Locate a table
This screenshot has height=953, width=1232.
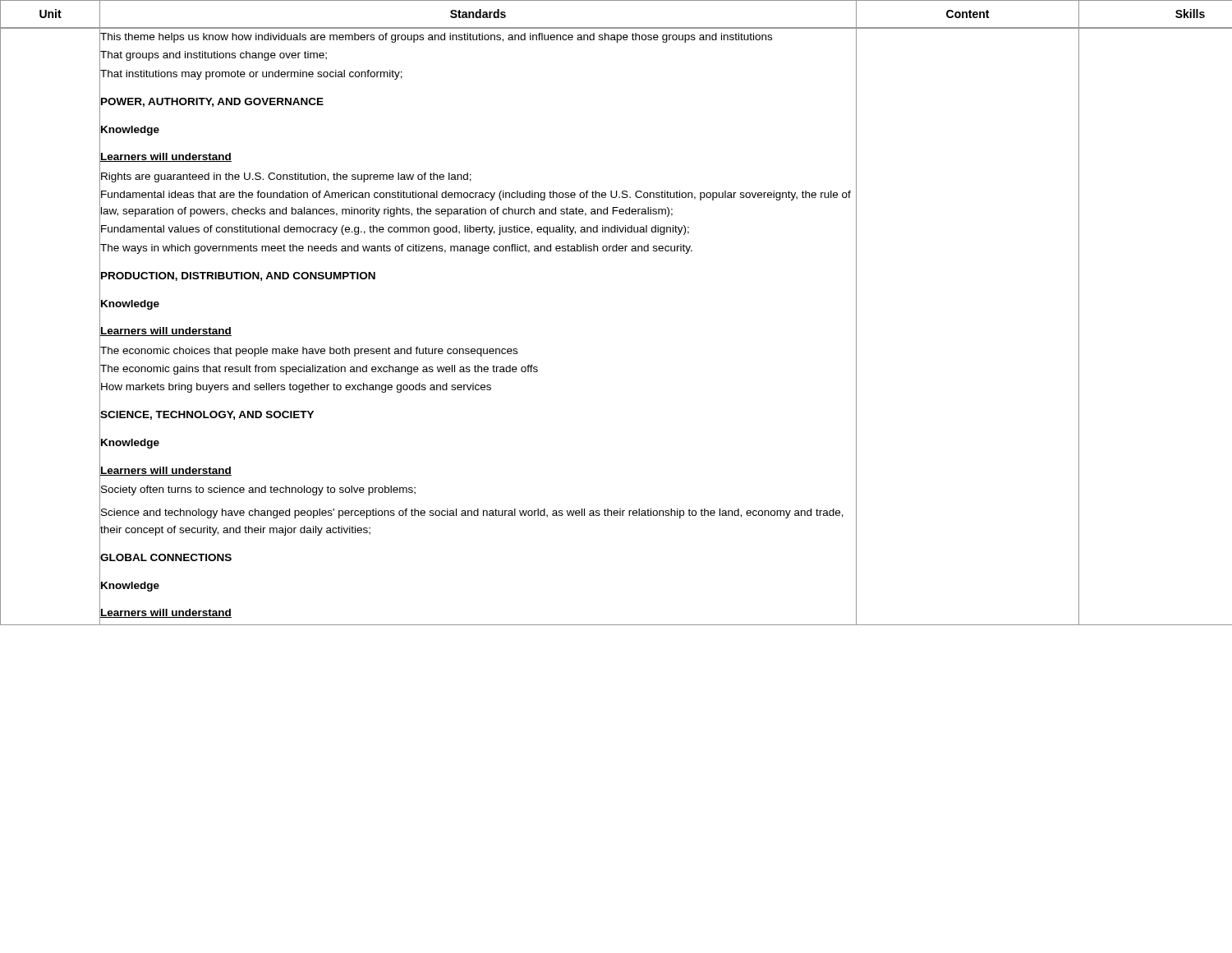click(616, 476)
